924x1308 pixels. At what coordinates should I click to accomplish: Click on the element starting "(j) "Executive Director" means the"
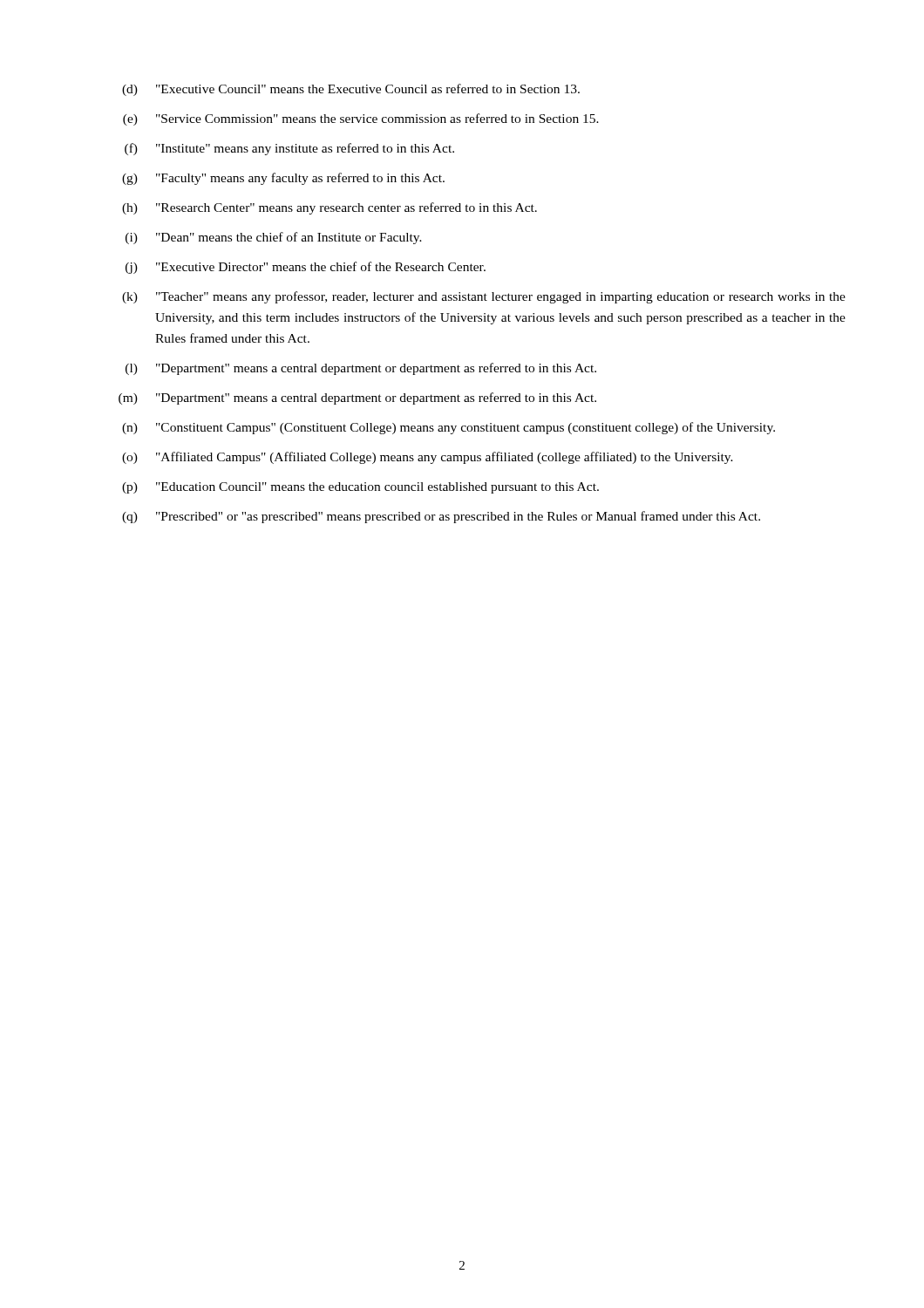tap(471, 267)
